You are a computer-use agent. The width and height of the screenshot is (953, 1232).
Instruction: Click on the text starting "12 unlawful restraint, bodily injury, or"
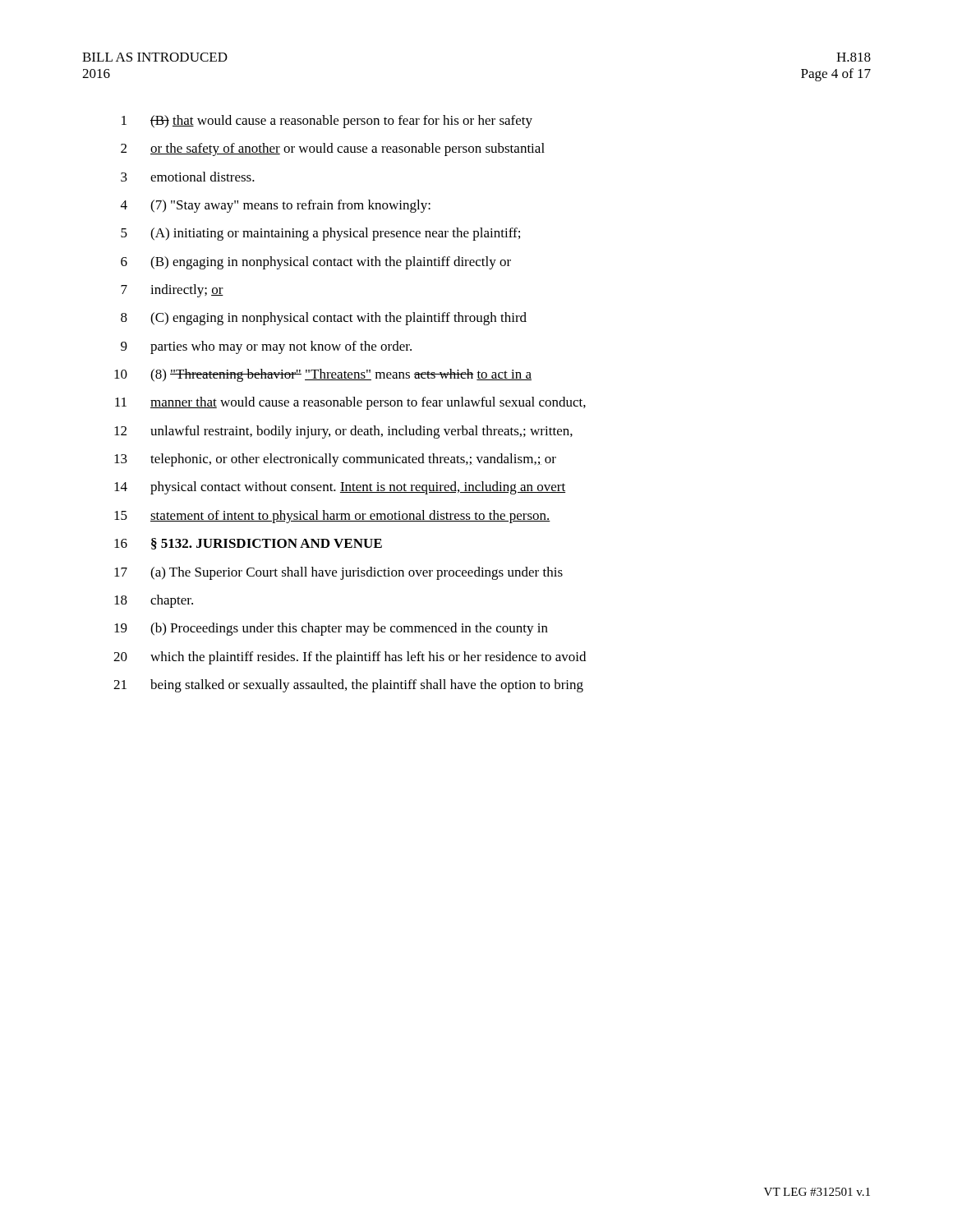point(476,431)
